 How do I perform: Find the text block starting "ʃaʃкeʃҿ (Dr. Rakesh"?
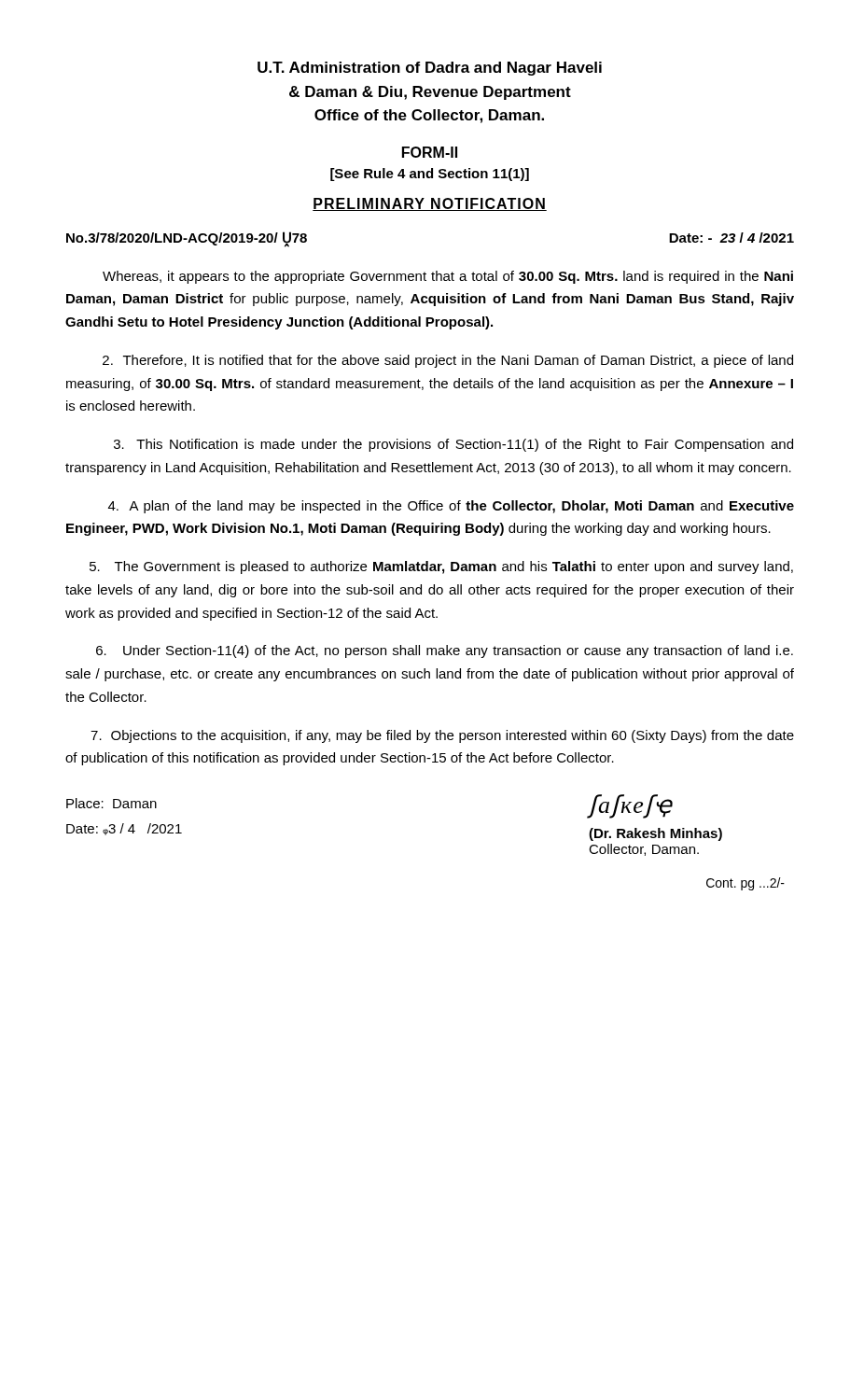pyautogui.click(x=691, y=824)
